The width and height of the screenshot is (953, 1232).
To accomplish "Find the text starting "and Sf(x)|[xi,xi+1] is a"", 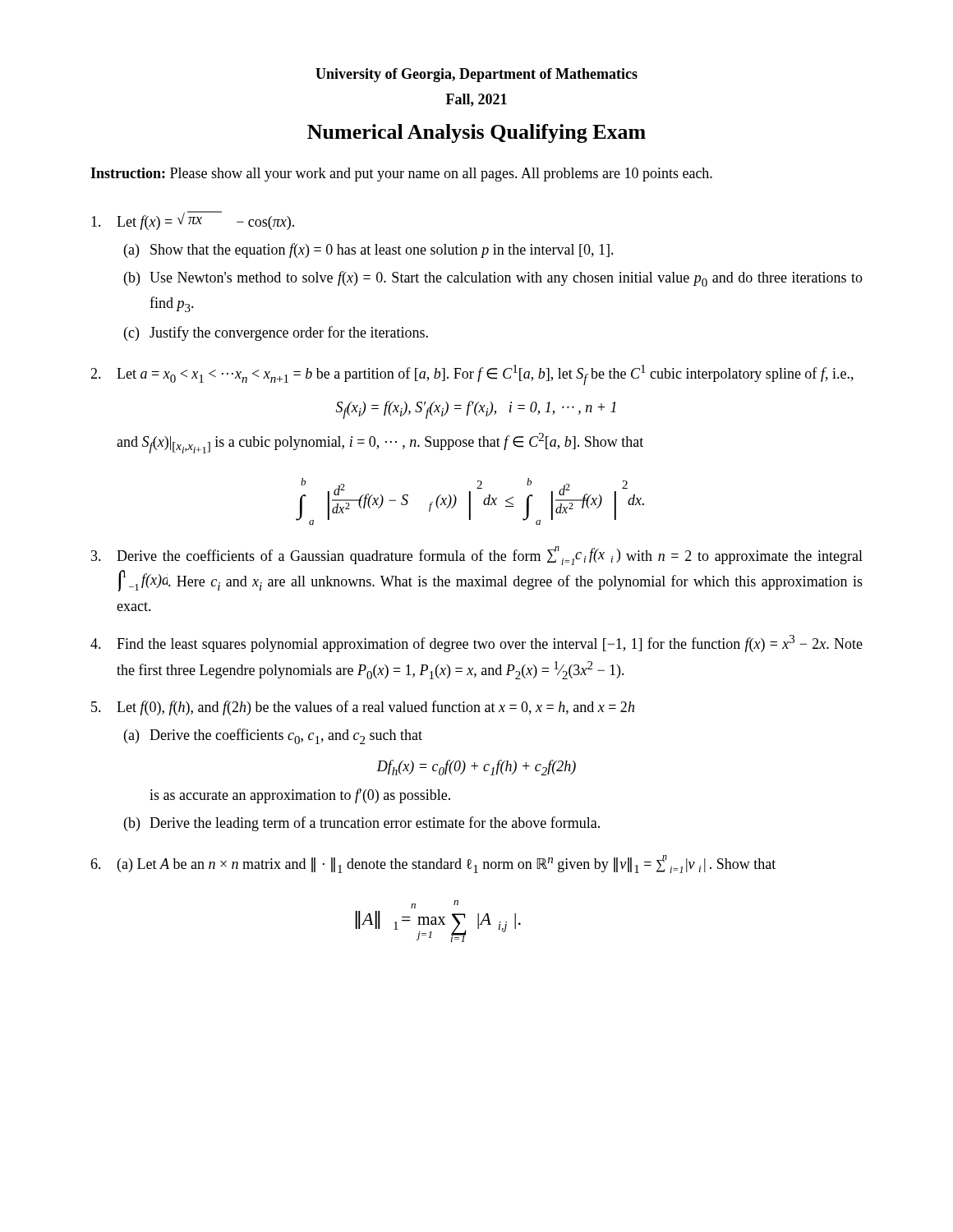I will click(x=380, y=443).
